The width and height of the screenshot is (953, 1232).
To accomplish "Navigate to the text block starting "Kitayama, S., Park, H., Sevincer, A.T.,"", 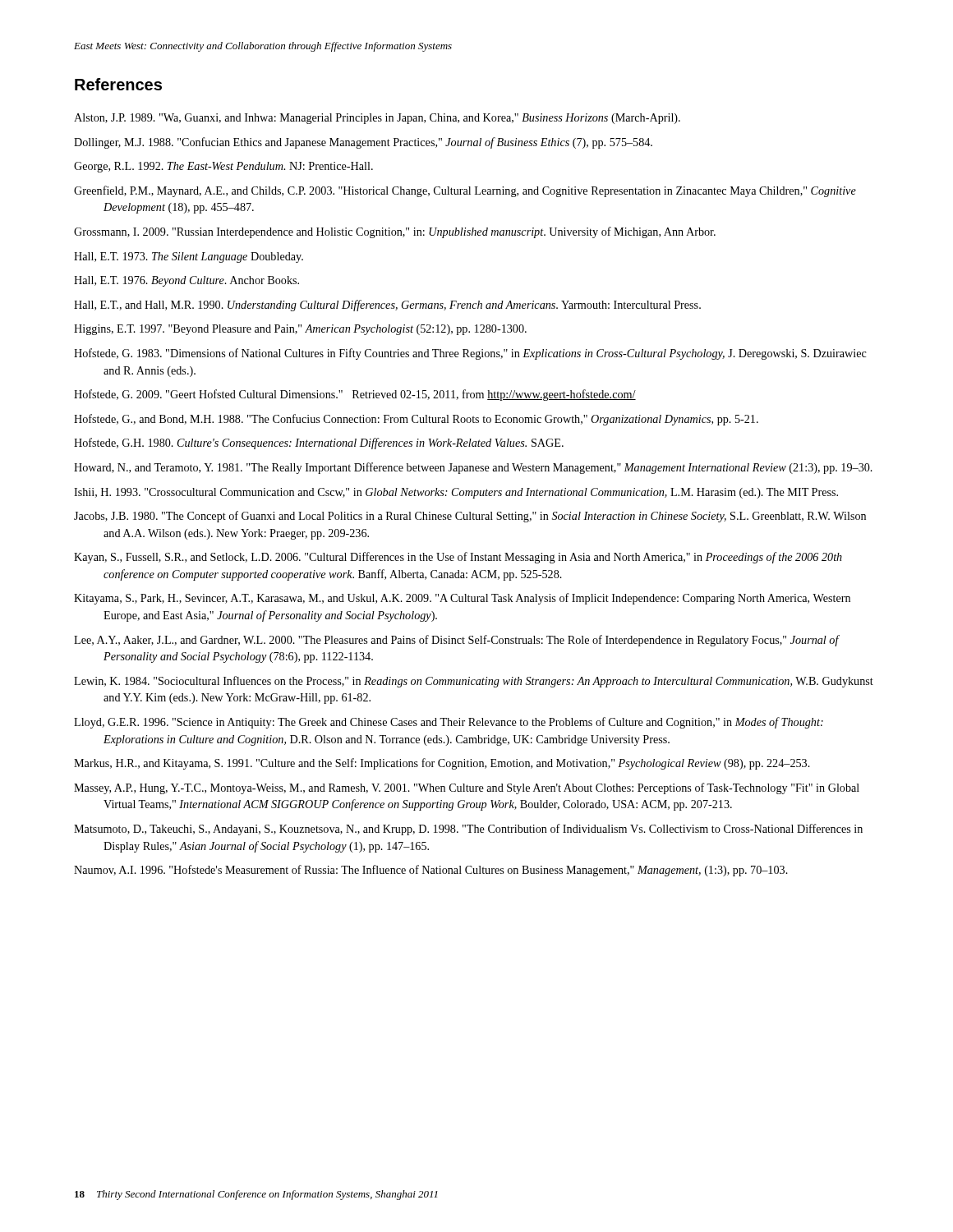I will (x=462, y=607).
